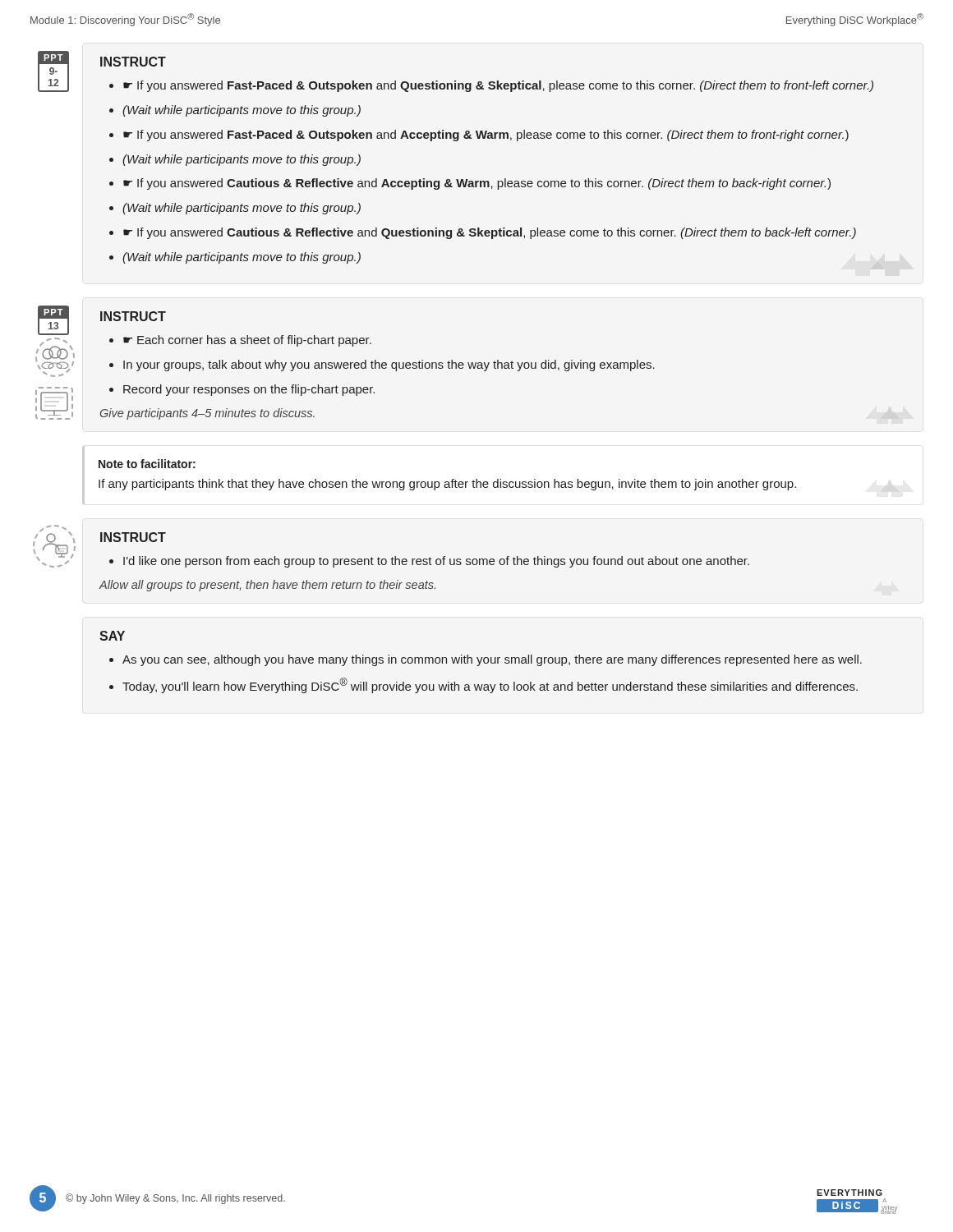Select the text starting "As you can see, although you"
Screen dimensions: 1232x953
click(493, 659)
